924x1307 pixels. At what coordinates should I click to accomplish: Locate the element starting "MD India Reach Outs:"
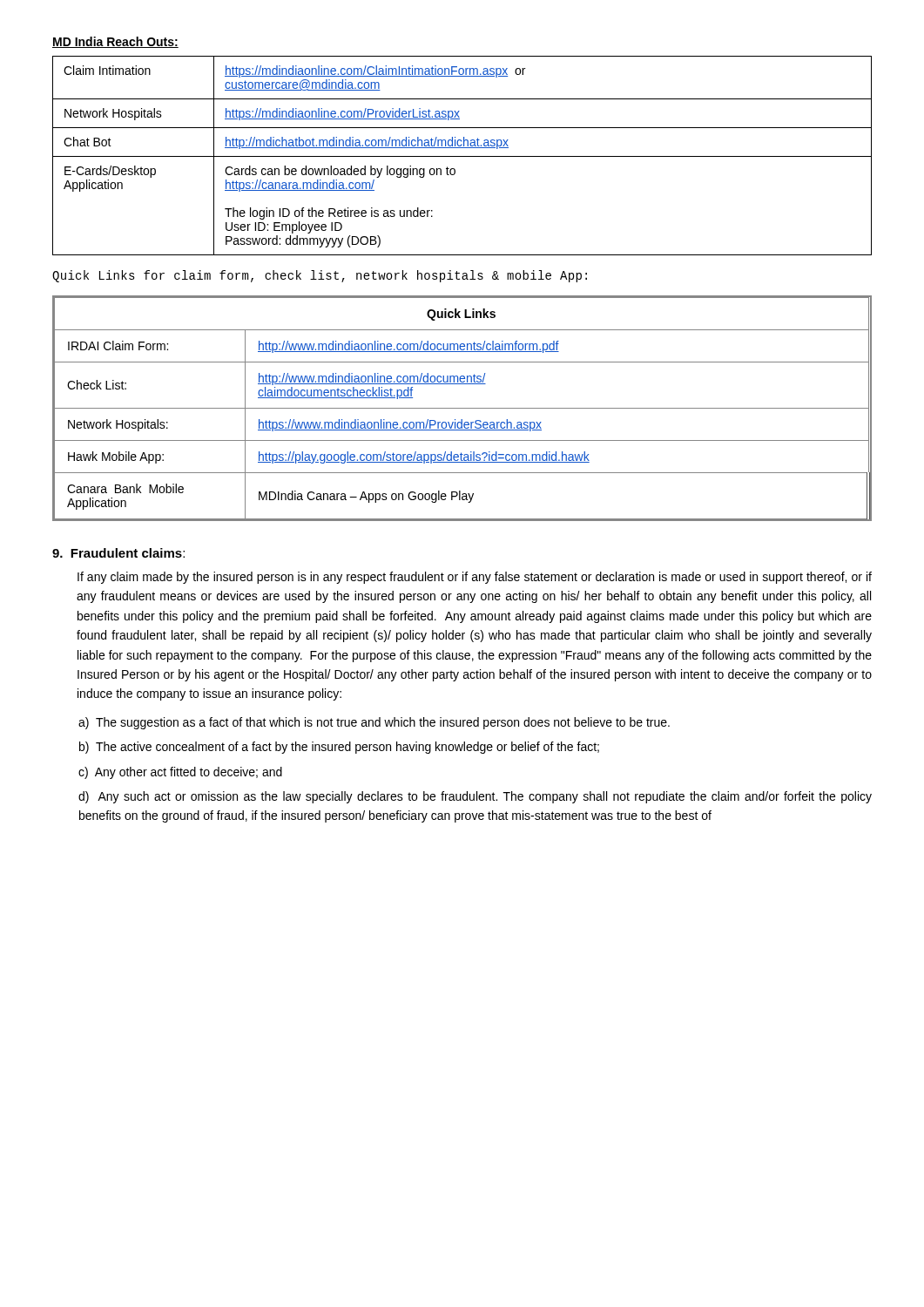click(115, 42)
